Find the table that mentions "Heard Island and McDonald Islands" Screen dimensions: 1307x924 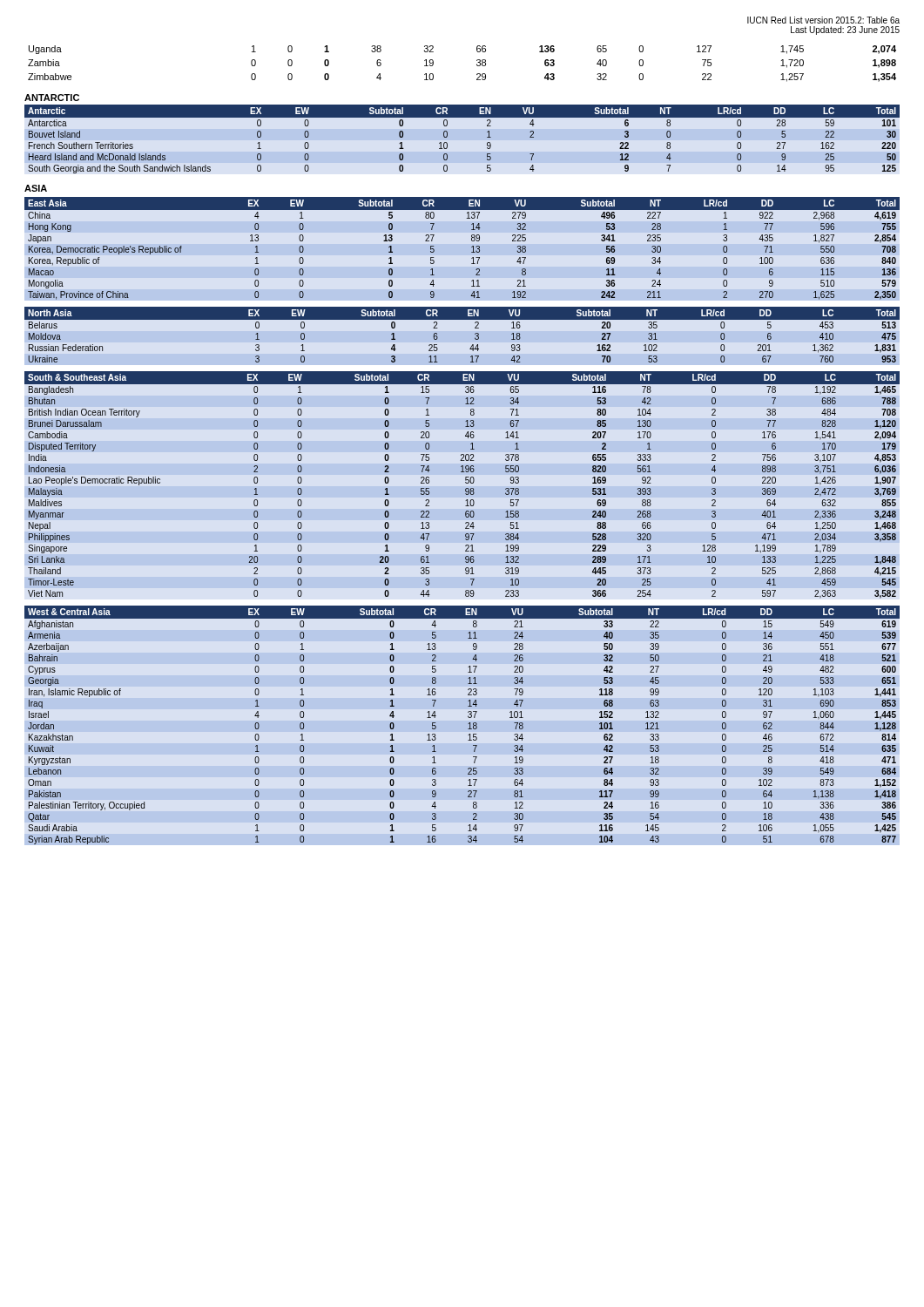click(462, 139)
